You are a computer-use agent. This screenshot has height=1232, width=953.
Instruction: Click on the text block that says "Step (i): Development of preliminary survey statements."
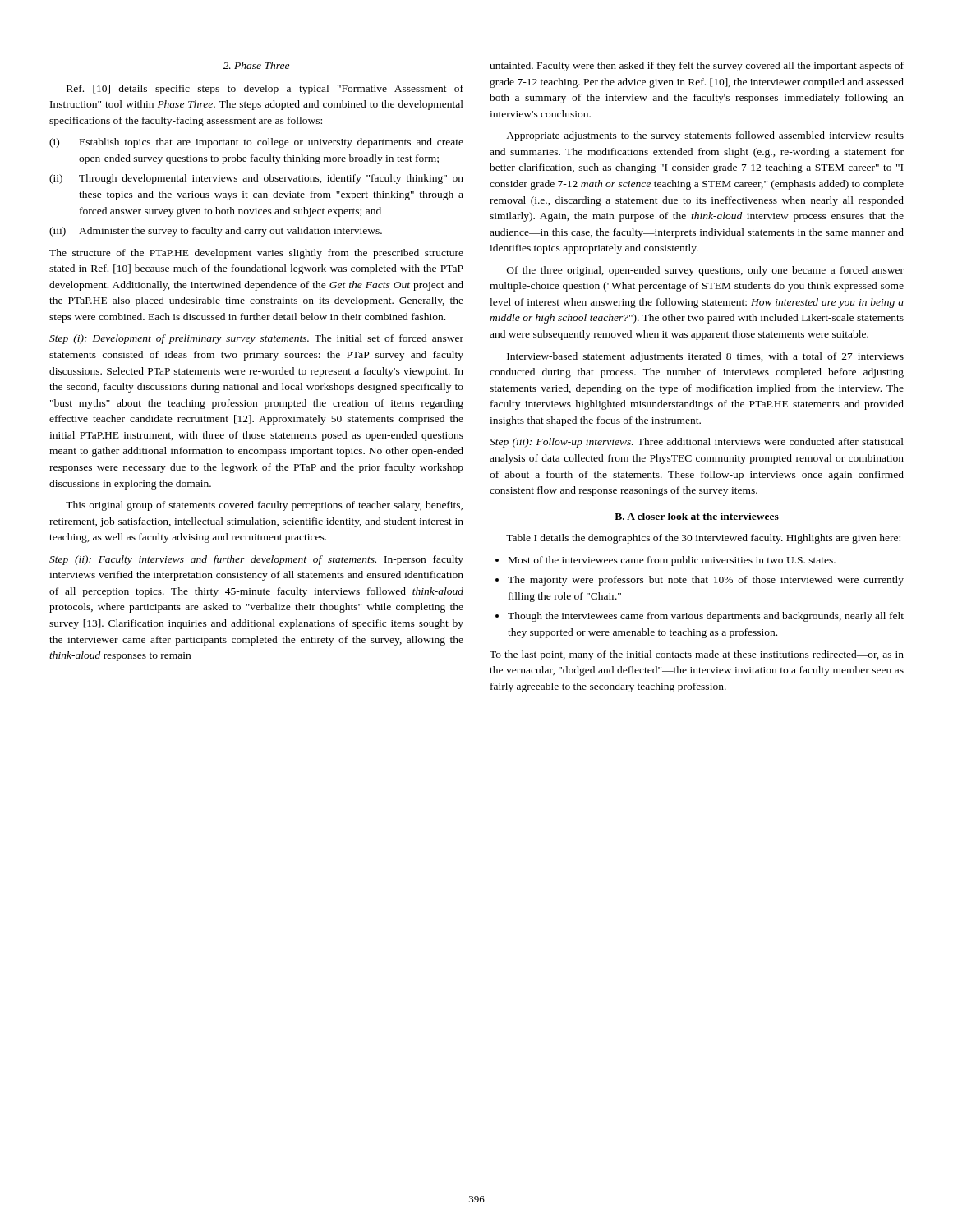coord(256,411)
